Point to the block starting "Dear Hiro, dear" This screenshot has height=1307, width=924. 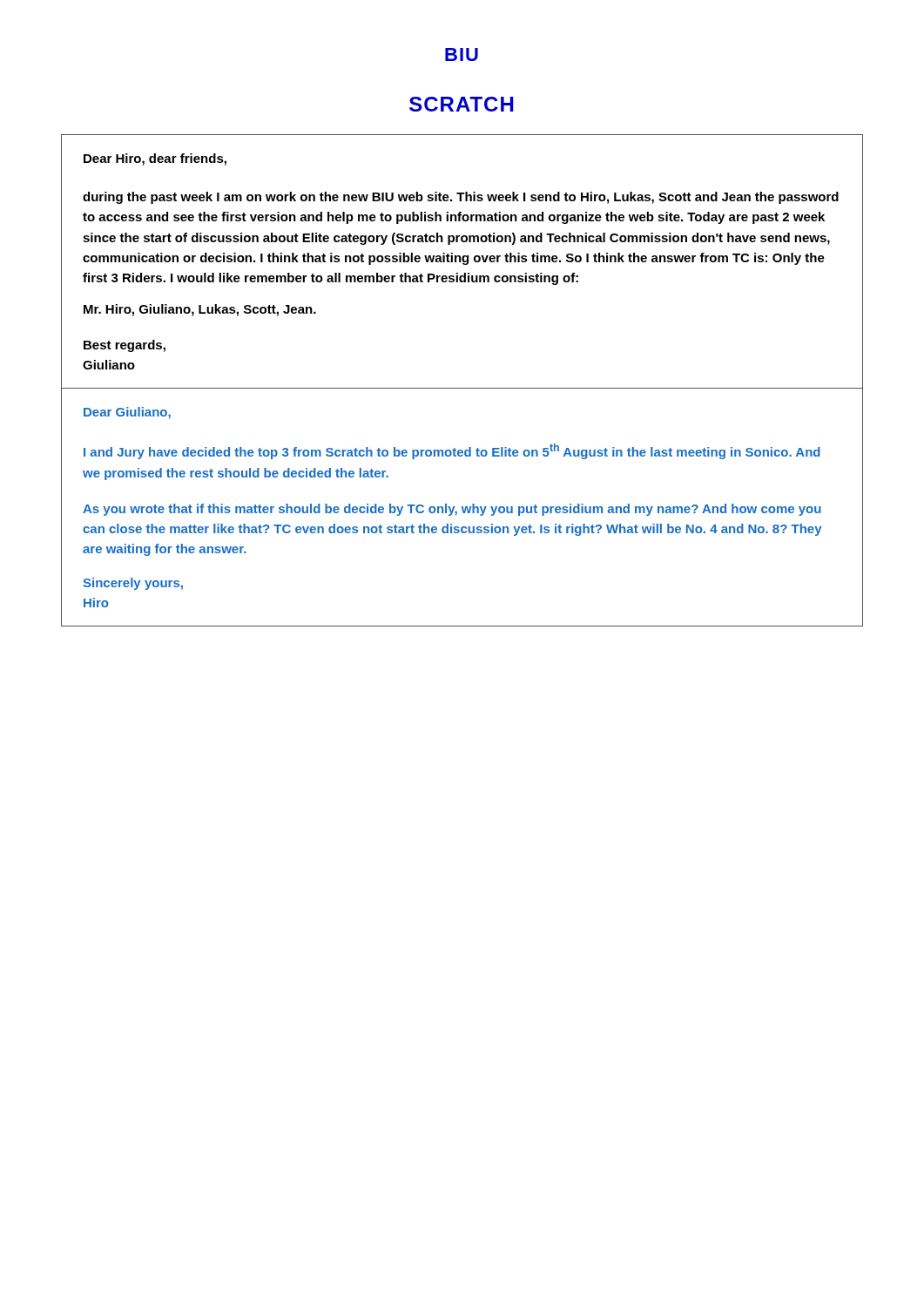pyautogui.click(x=155, y=158)
